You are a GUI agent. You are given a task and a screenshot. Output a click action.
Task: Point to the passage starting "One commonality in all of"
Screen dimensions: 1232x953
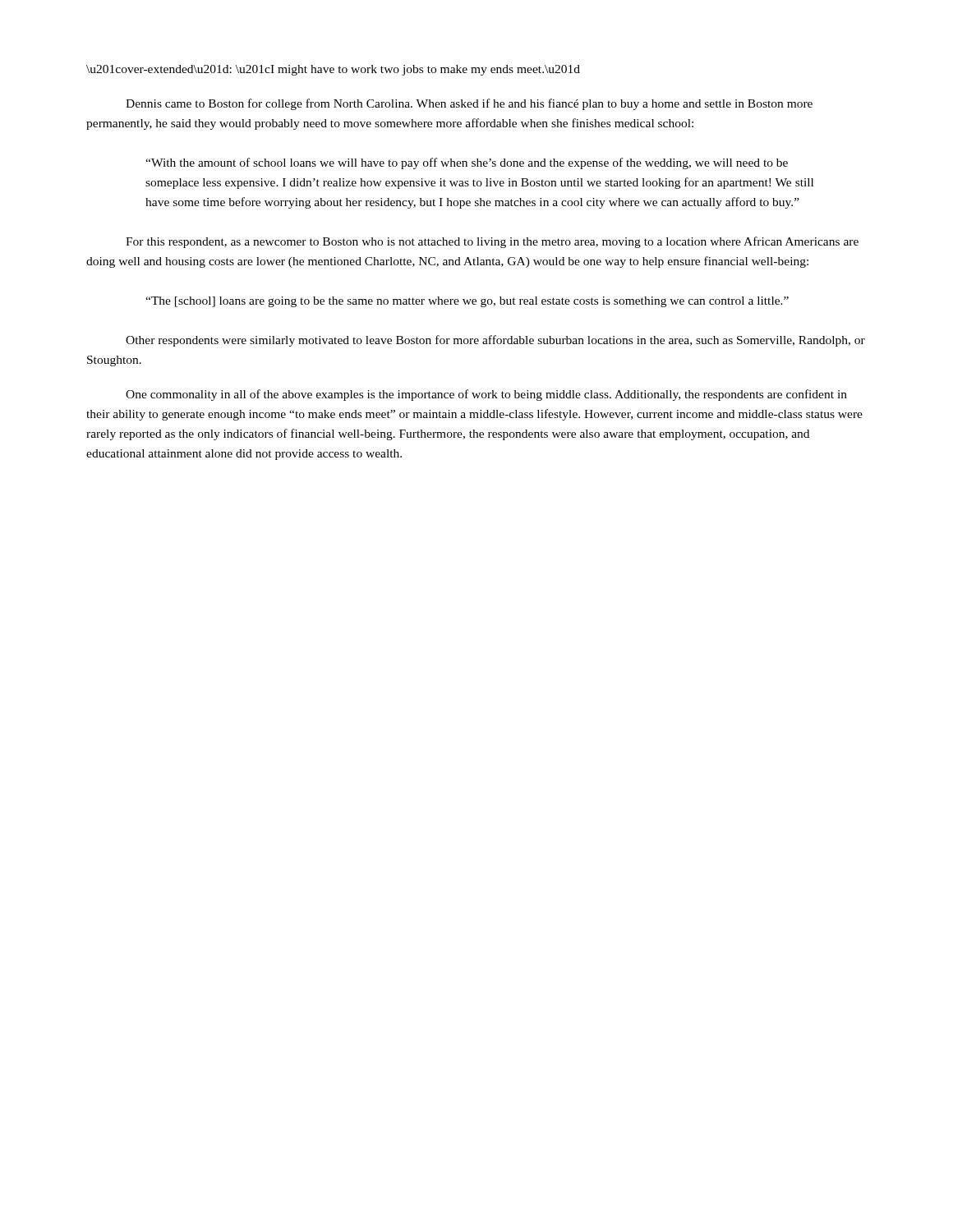click(476, 424)
